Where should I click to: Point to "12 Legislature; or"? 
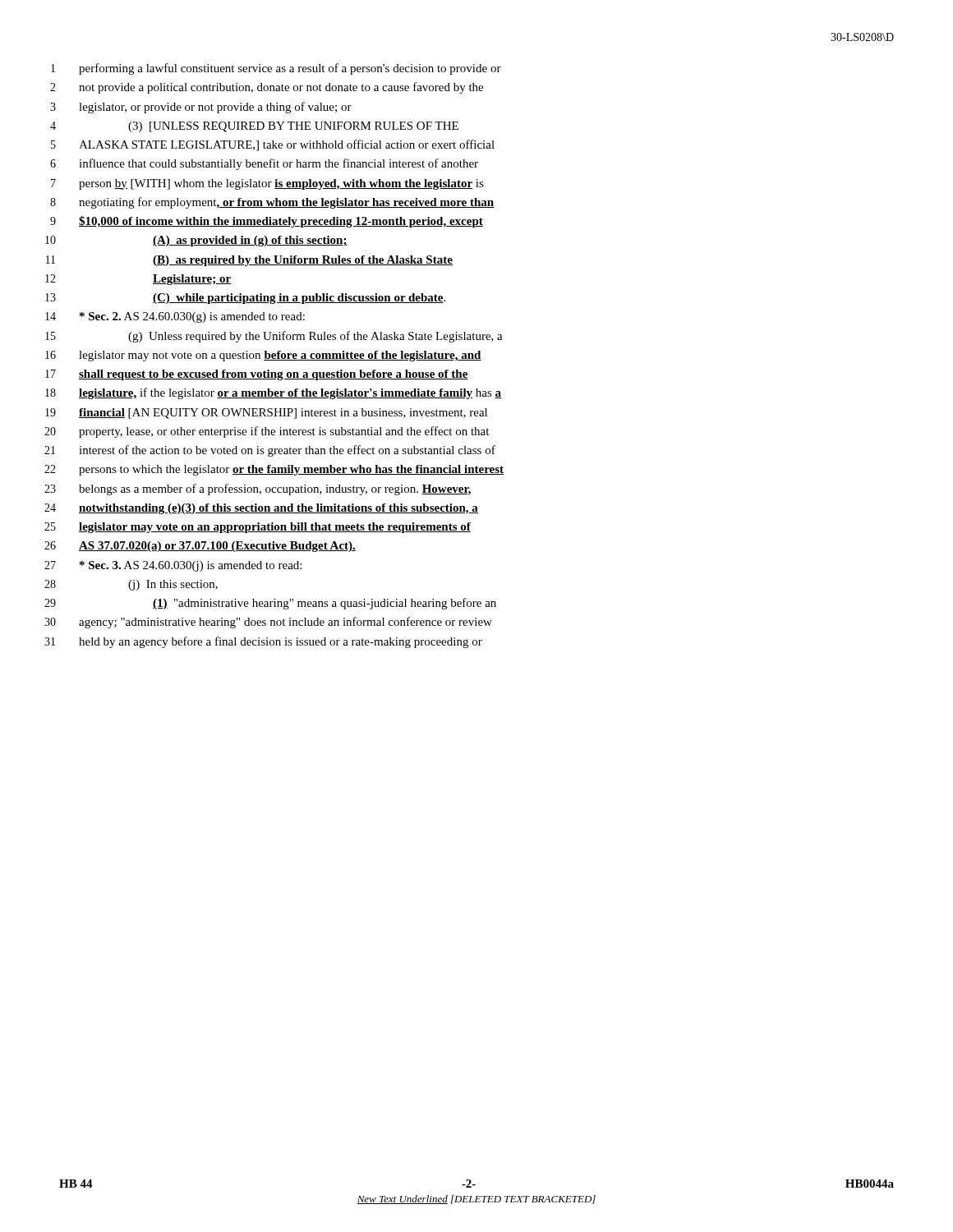tap(53, 280)
